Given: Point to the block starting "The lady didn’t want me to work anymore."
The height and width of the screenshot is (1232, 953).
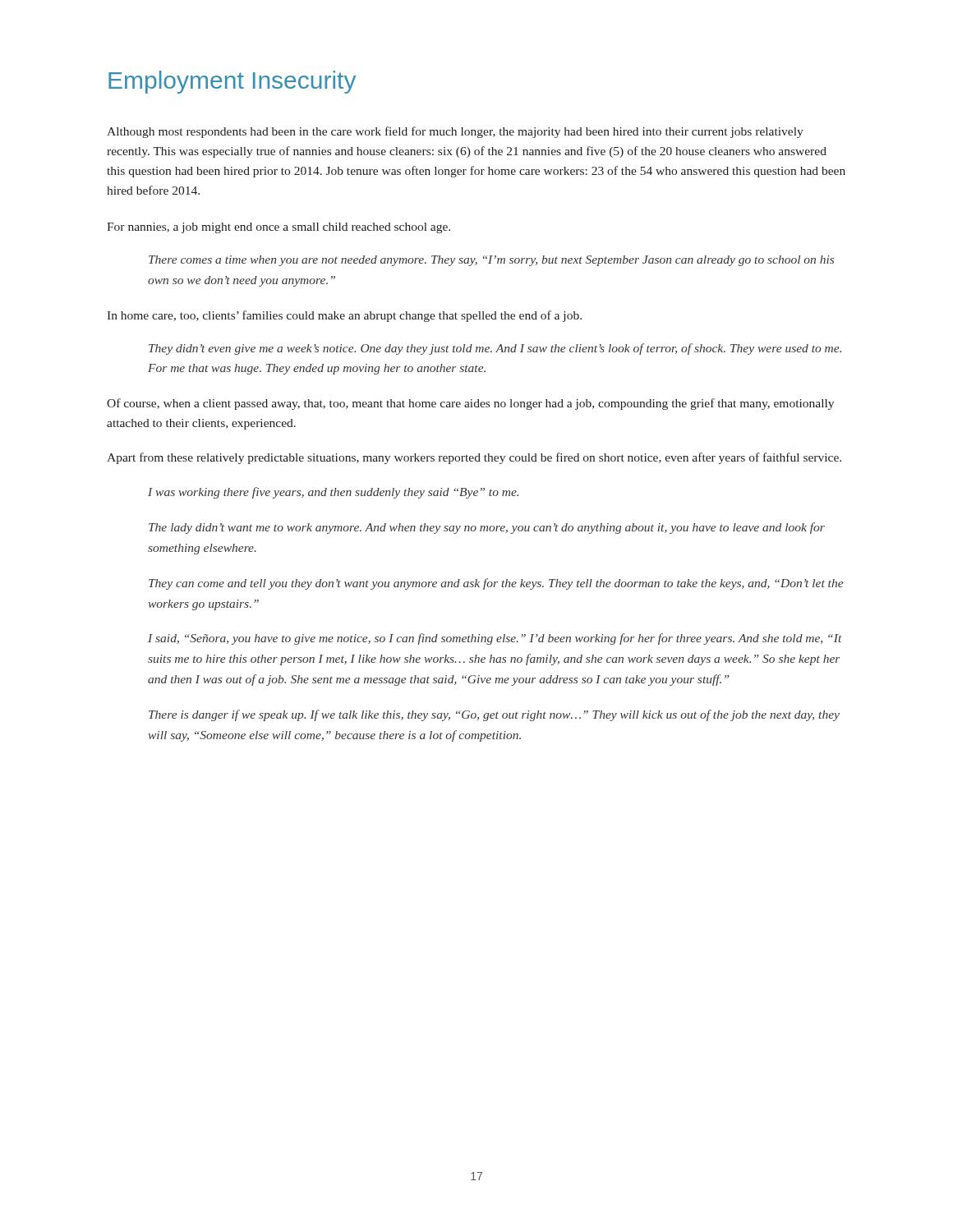Looking at the screenshot, I should click(486, 537).
